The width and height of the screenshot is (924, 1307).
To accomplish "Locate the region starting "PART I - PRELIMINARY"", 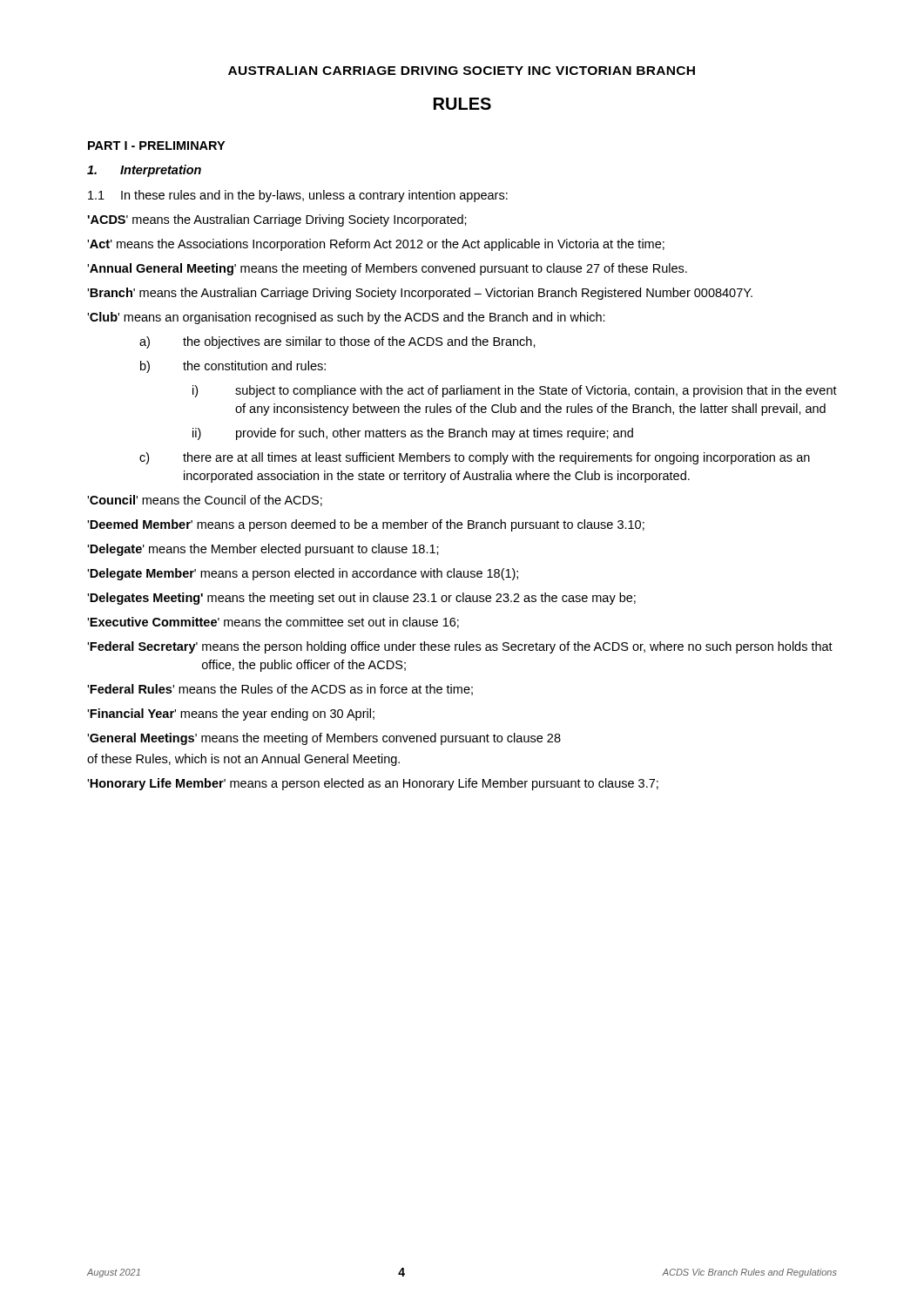I will (x=156, y=146).
